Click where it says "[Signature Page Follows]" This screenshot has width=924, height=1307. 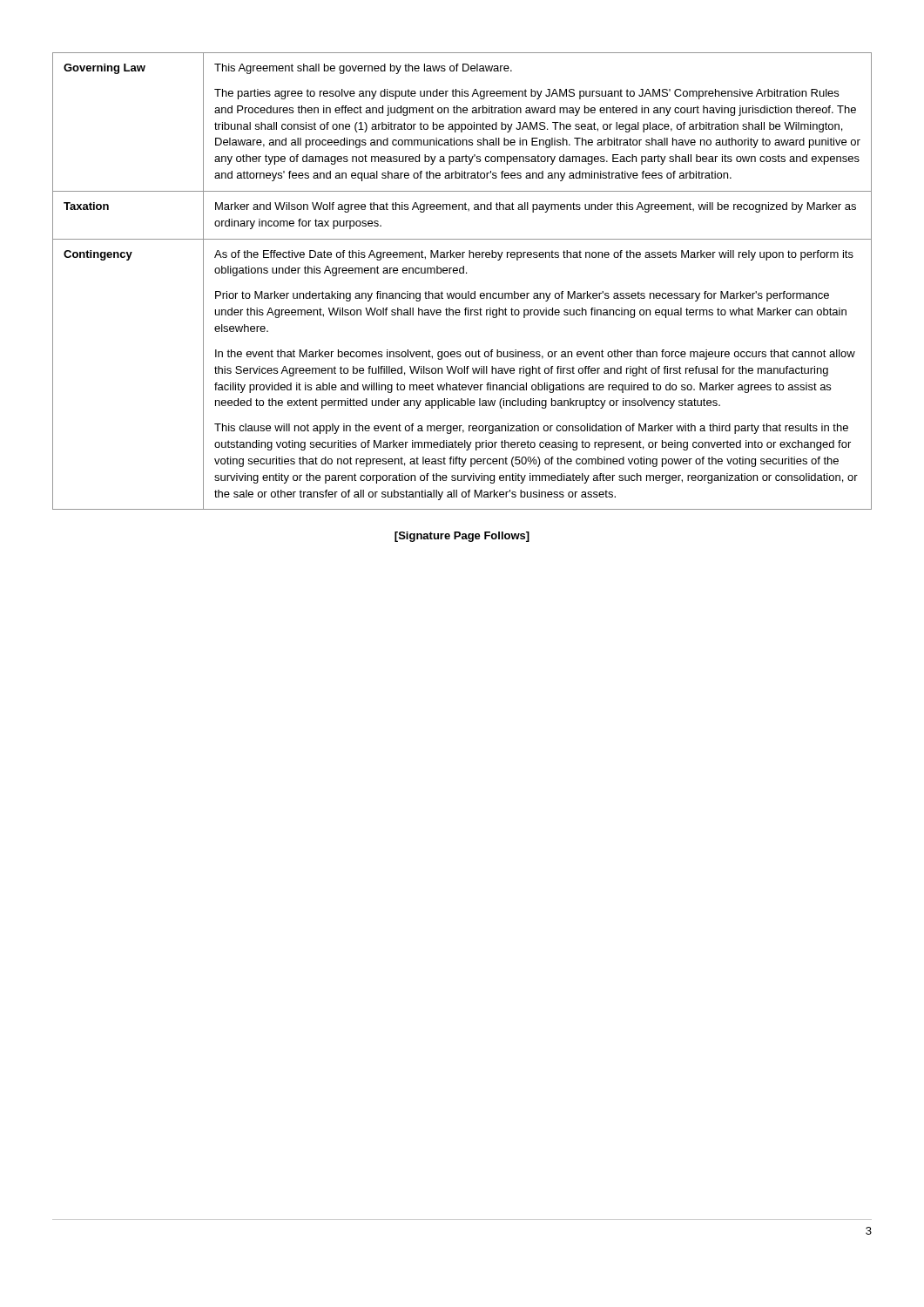462,536
